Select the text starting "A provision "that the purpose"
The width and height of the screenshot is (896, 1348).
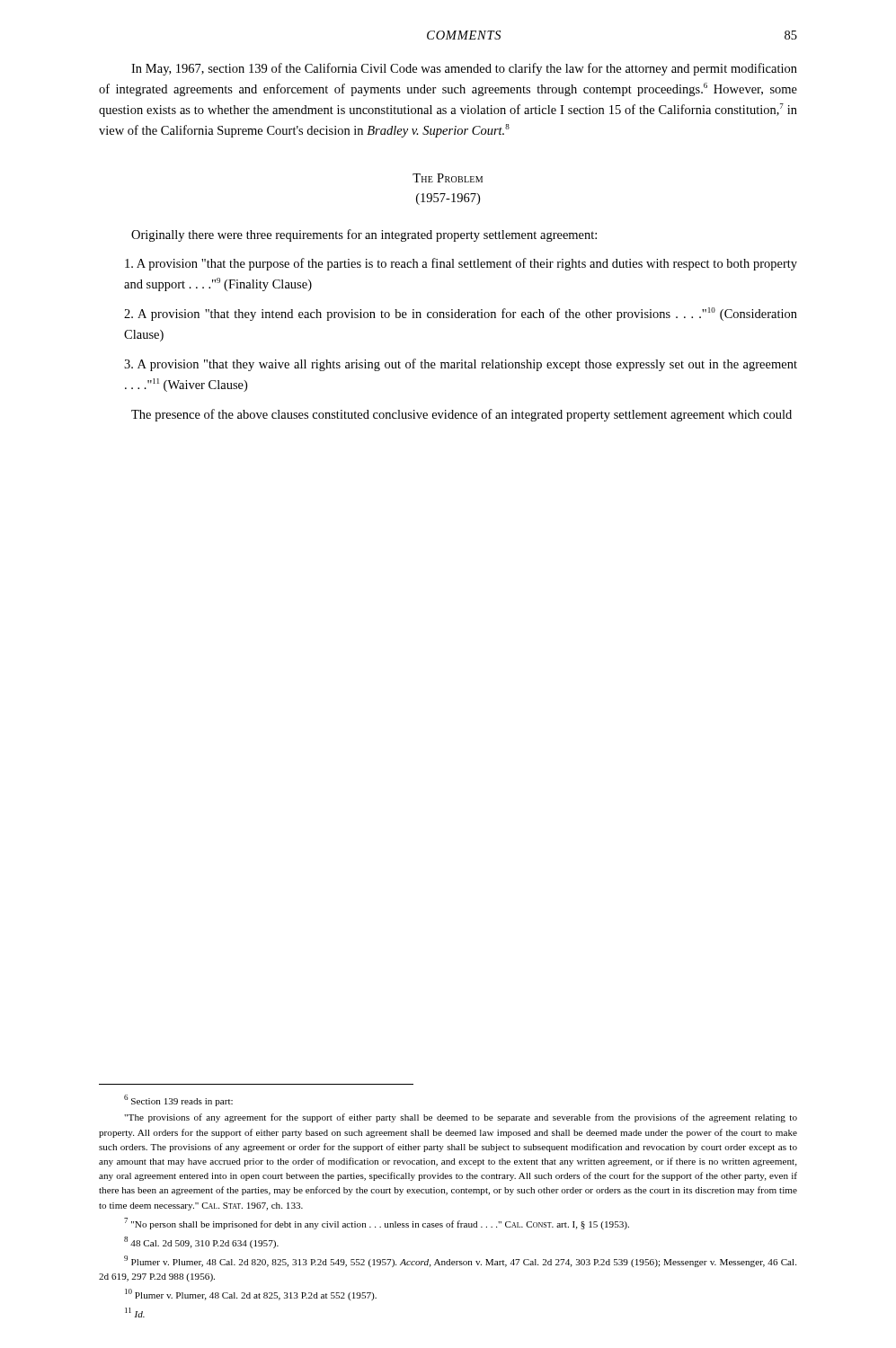coord(461,274)
